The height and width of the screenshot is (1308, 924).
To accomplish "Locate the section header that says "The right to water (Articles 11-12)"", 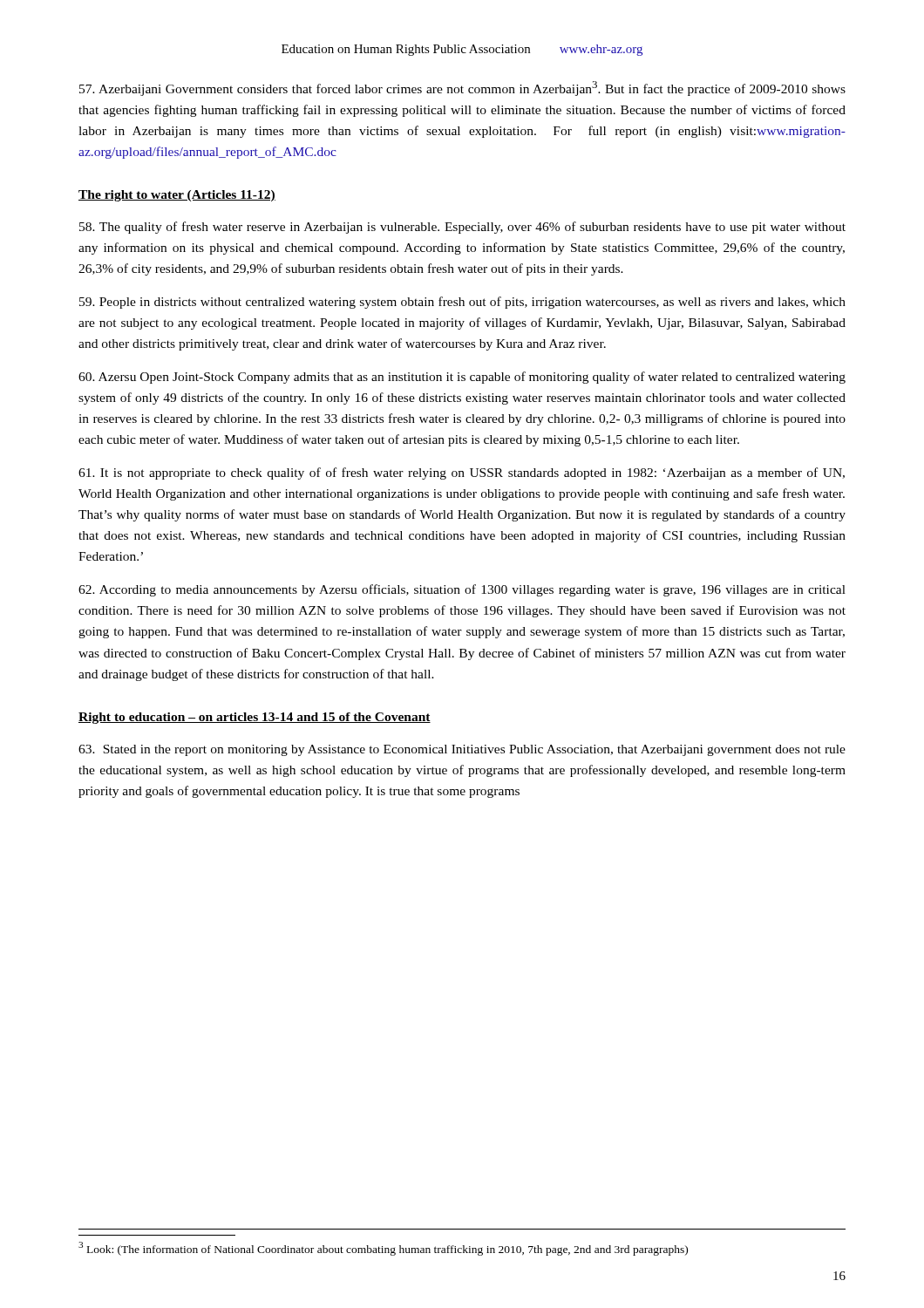I will point(177,194).
